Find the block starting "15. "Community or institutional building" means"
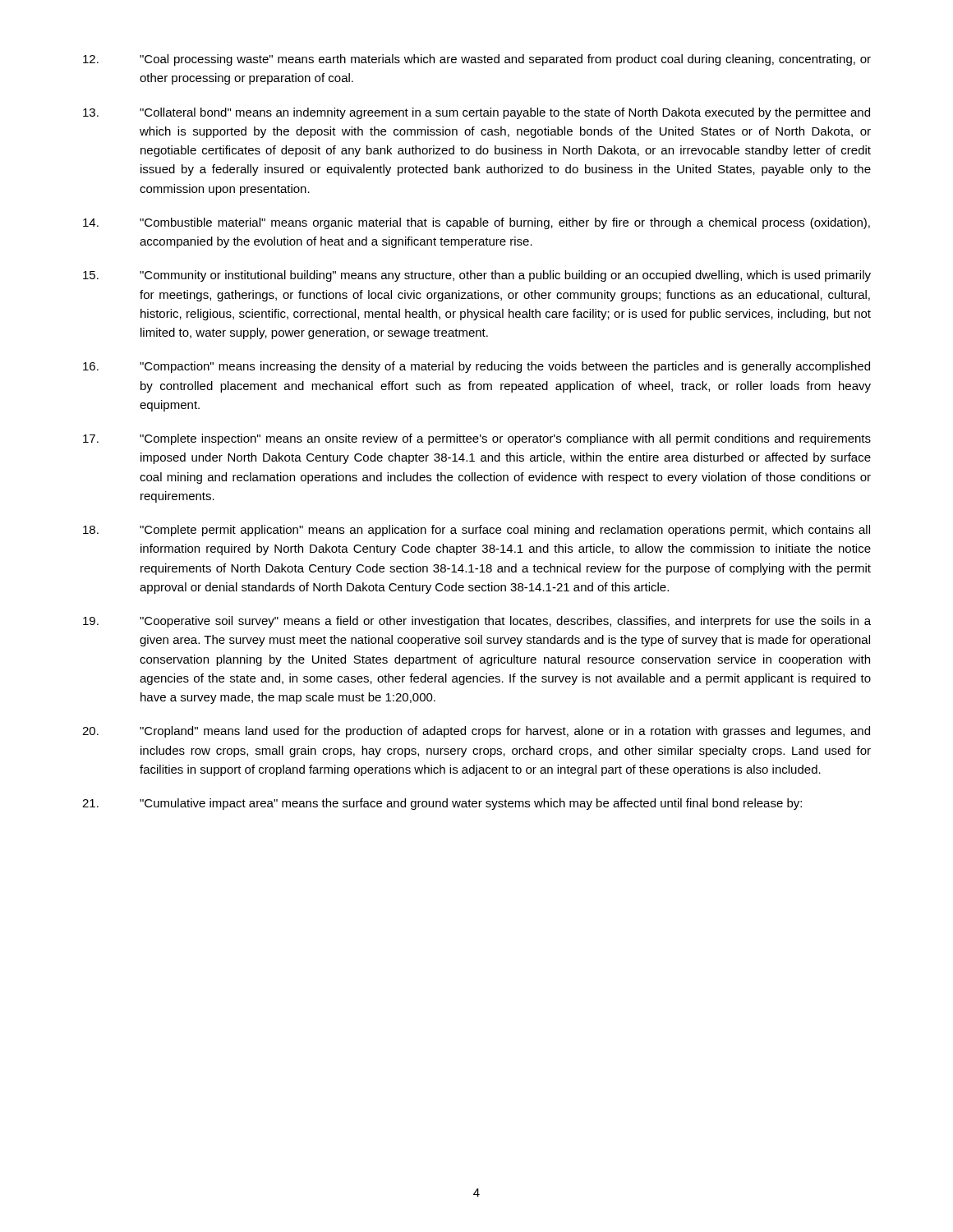Viewport: 953px width, 1232px height. pos(476,304)
